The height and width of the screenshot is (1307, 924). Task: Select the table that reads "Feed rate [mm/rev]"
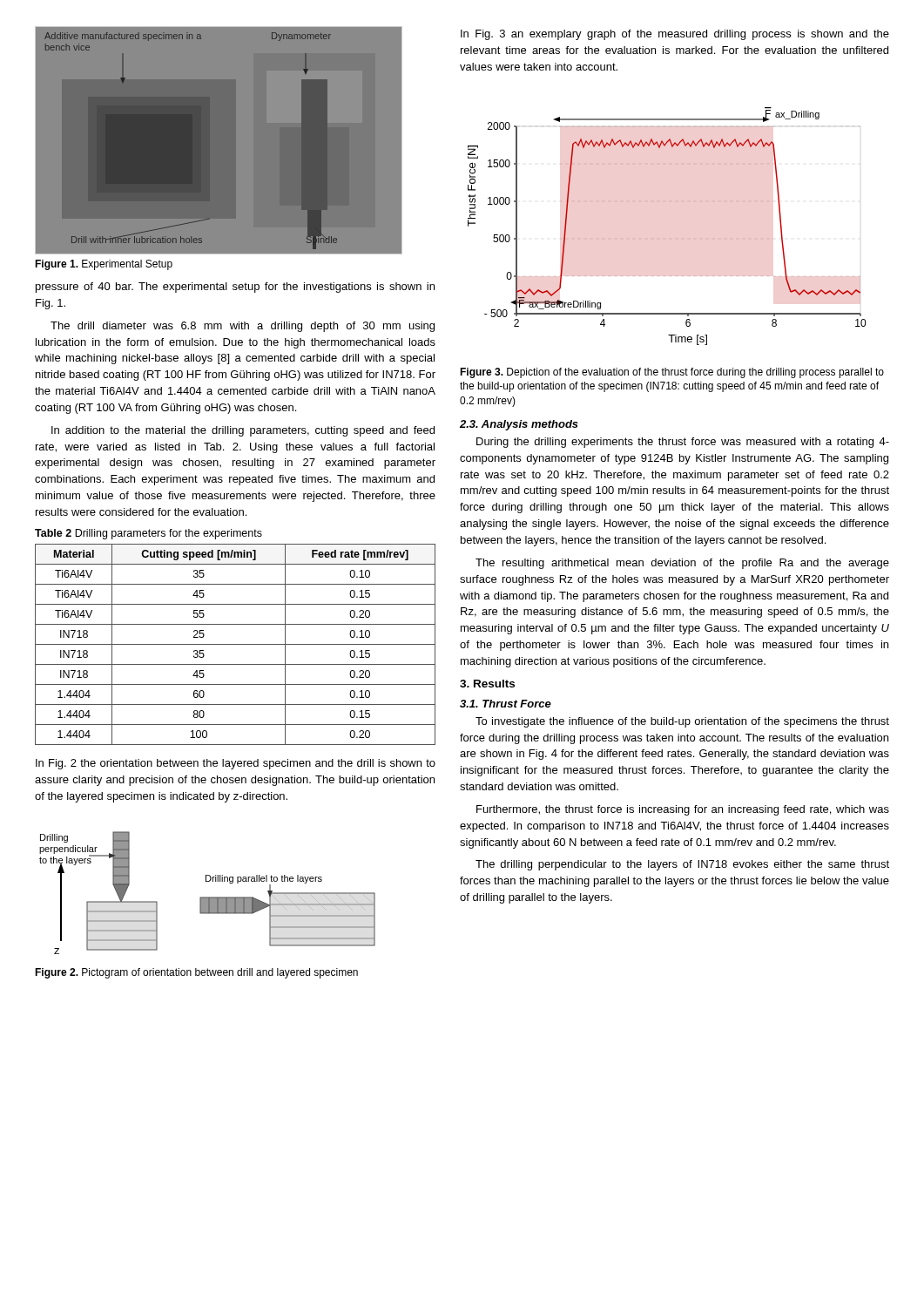tap(235, 644)
